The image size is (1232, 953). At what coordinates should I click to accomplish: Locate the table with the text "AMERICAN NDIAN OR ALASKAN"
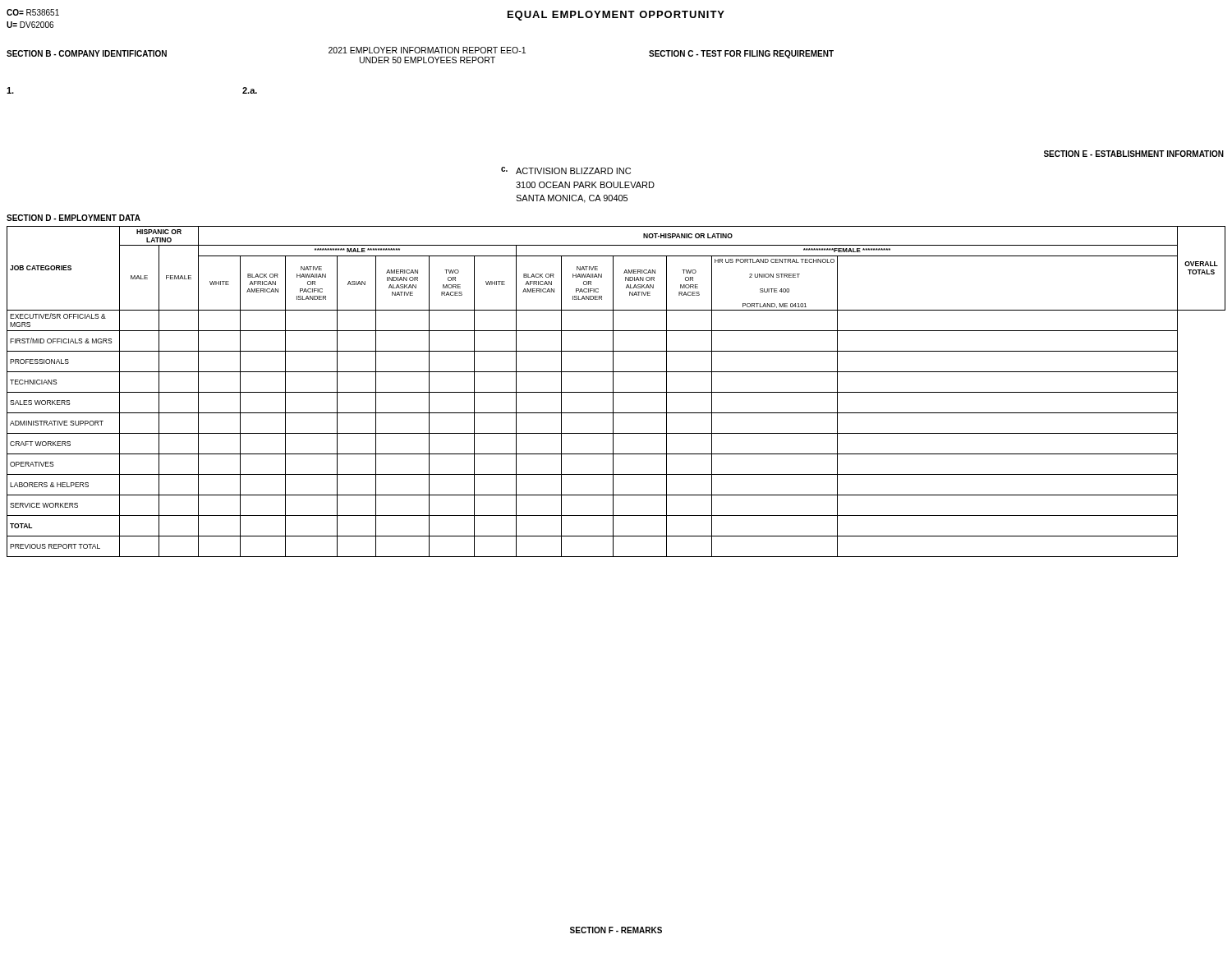616,391
